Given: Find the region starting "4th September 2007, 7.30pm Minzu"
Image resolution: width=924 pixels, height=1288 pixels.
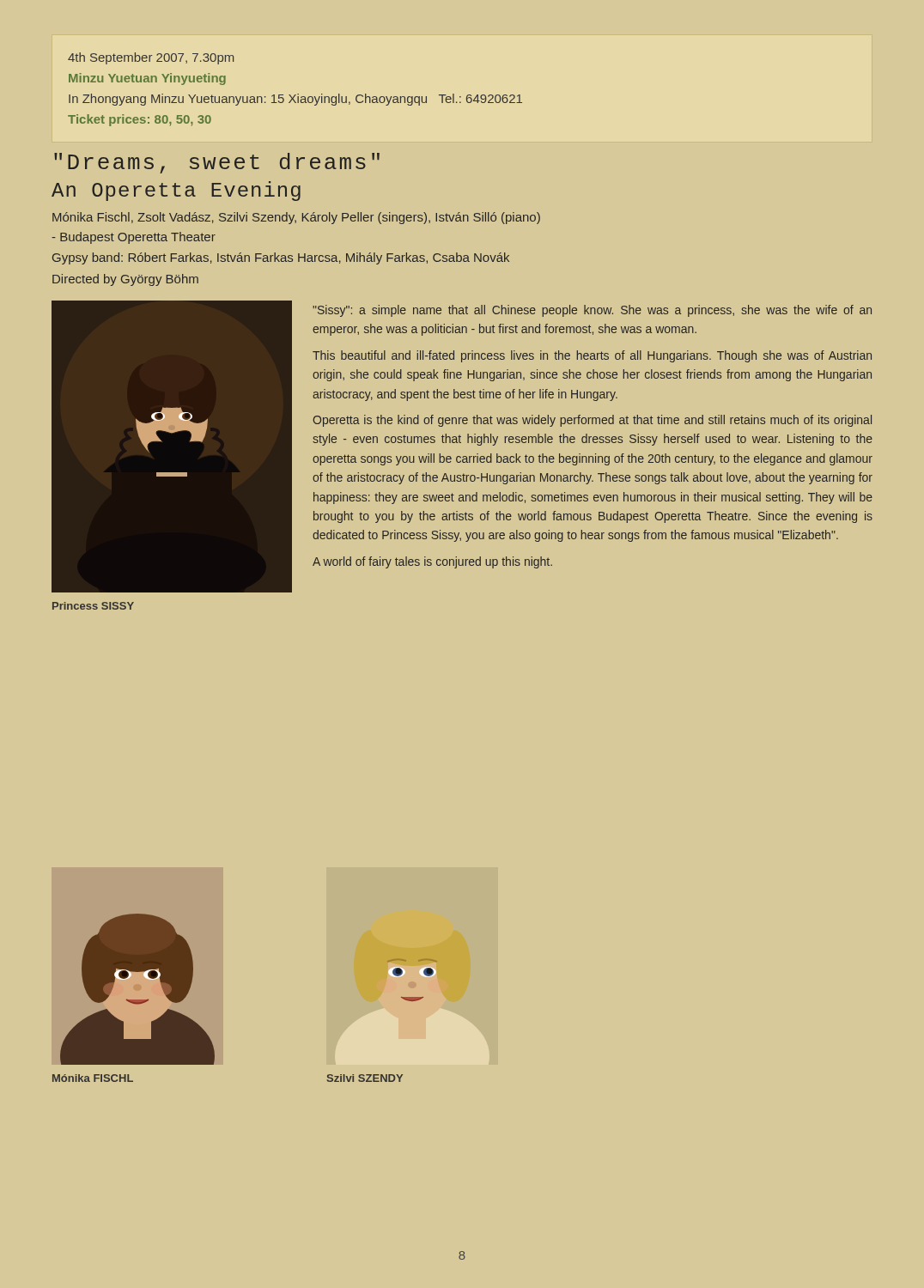Looking at the screenshot, I should 462,88.
